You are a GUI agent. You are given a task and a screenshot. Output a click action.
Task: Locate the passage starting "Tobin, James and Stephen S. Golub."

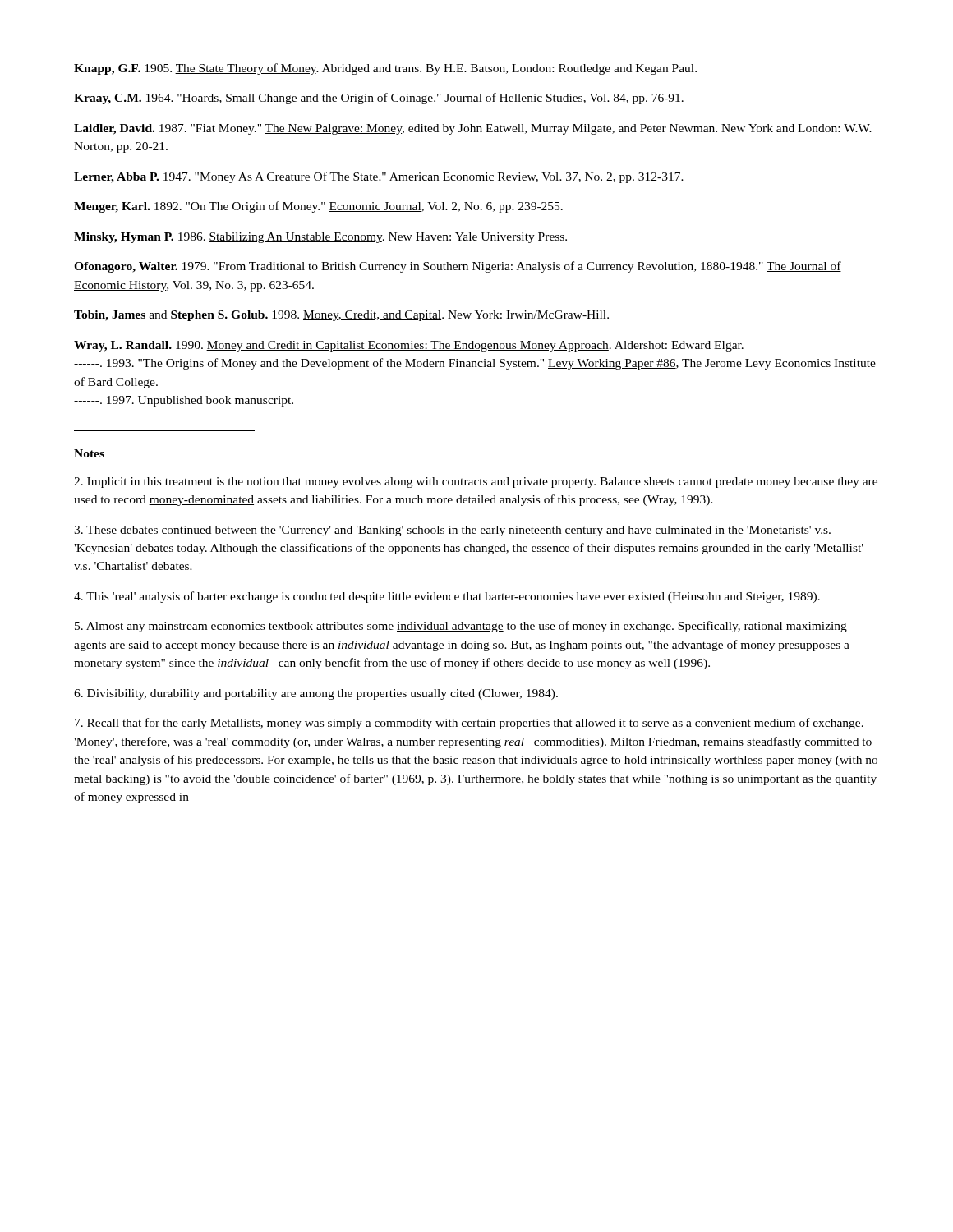click(342, 314)
